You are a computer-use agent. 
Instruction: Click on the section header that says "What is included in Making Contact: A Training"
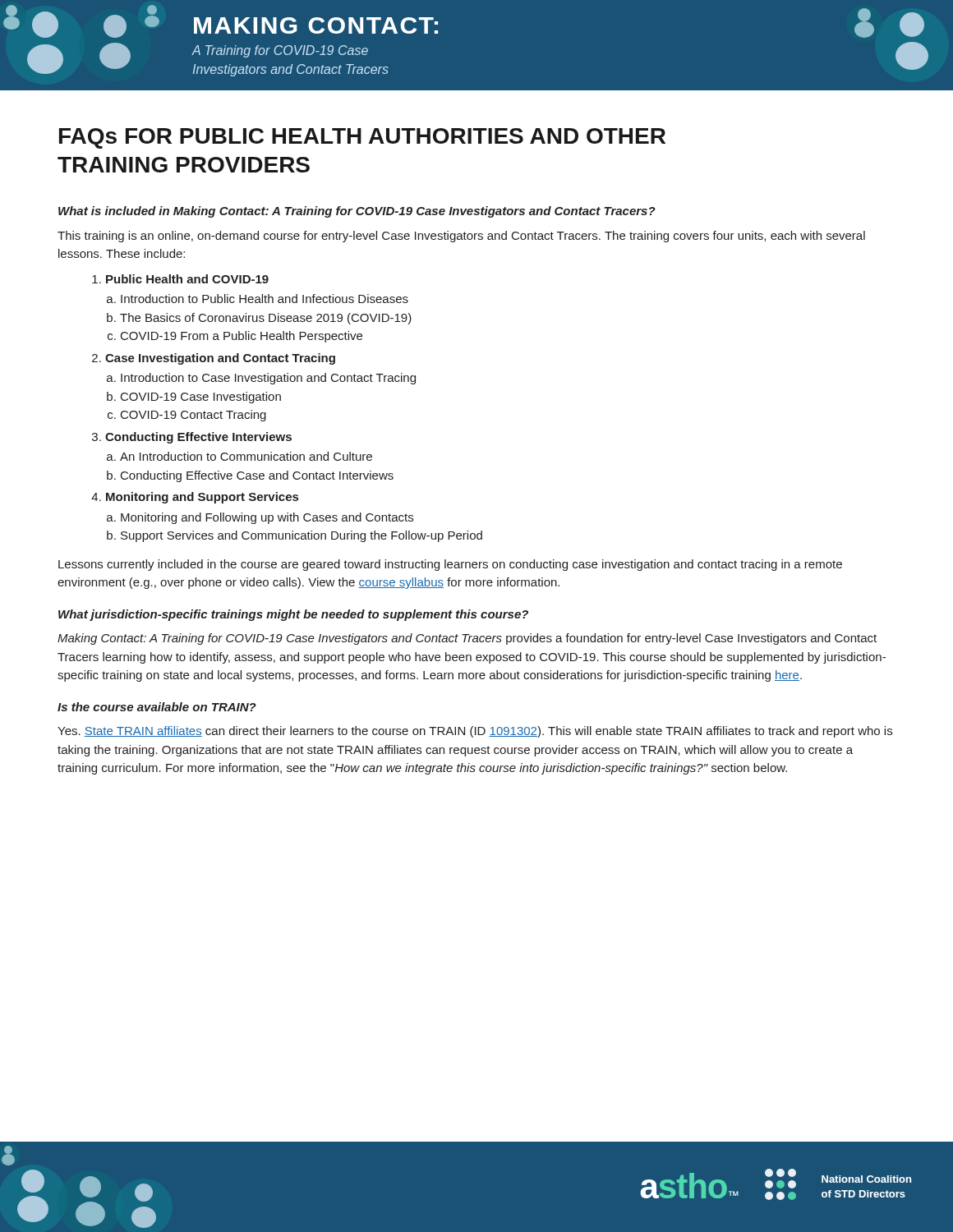tap(356, 211)
